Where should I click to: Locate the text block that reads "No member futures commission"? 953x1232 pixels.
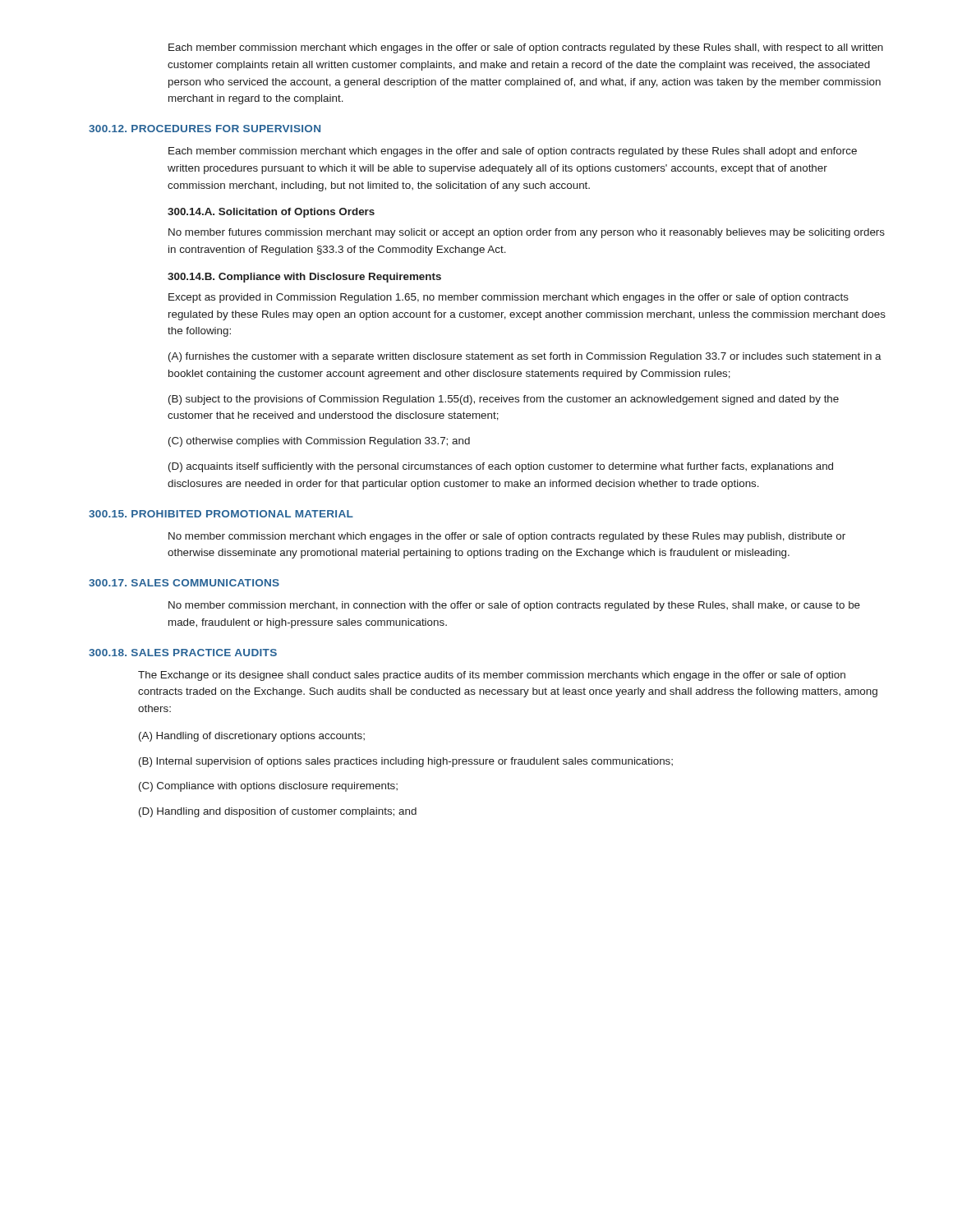pos(526,241)
